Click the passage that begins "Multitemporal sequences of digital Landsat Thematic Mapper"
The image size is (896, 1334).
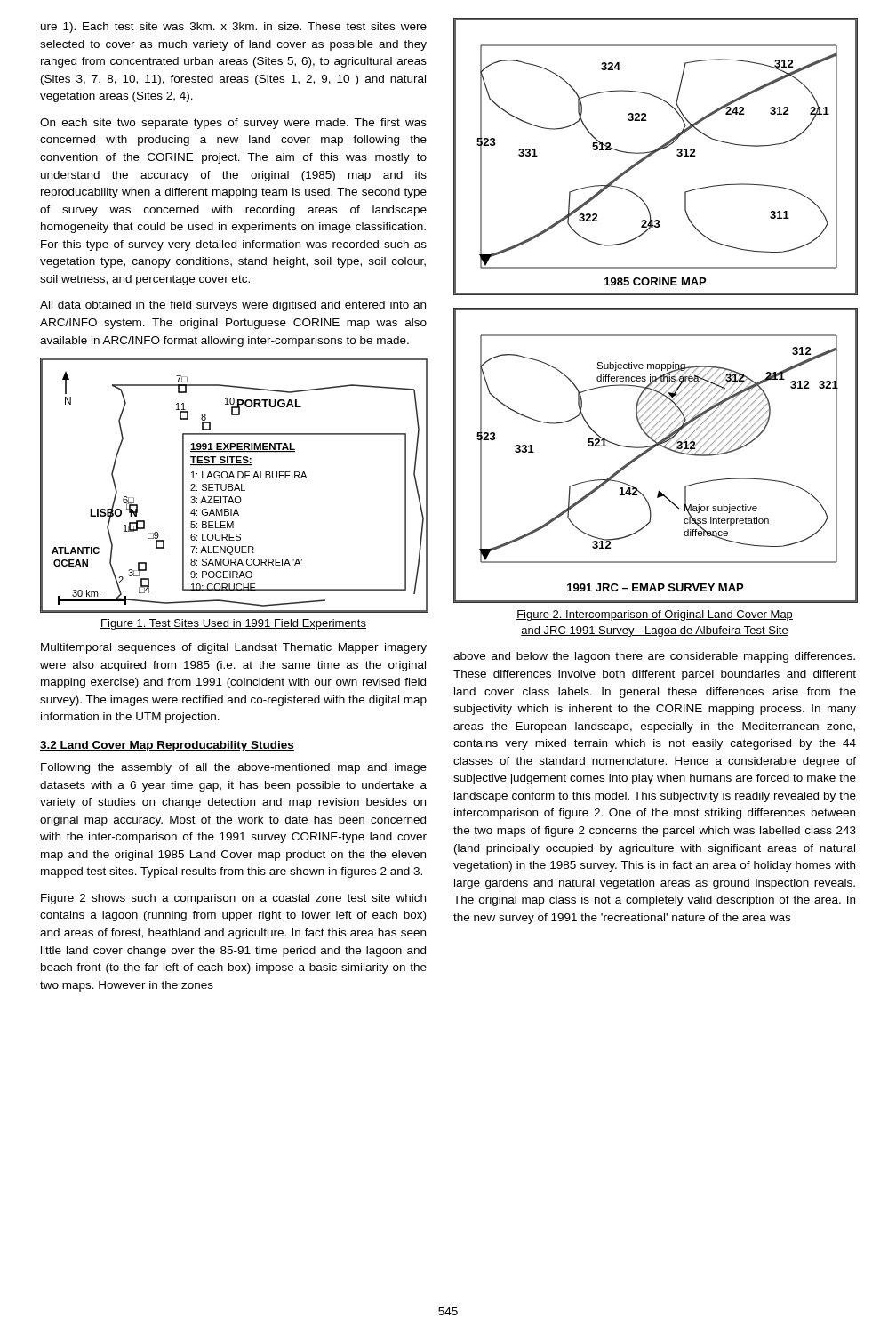pos(233,682)
